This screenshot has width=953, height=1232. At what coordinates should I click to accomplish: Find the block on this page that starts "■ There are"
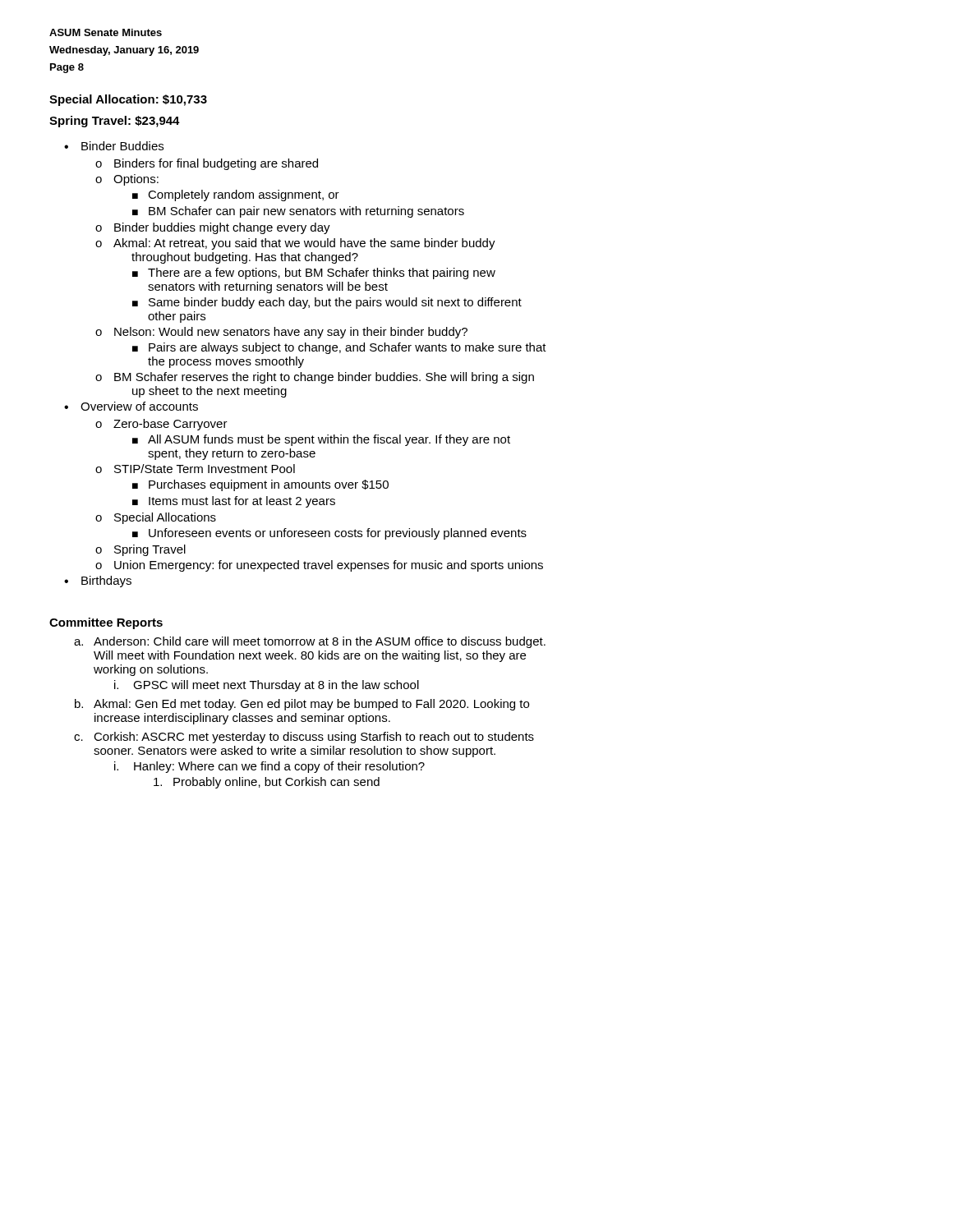click(x=313, y=280)
